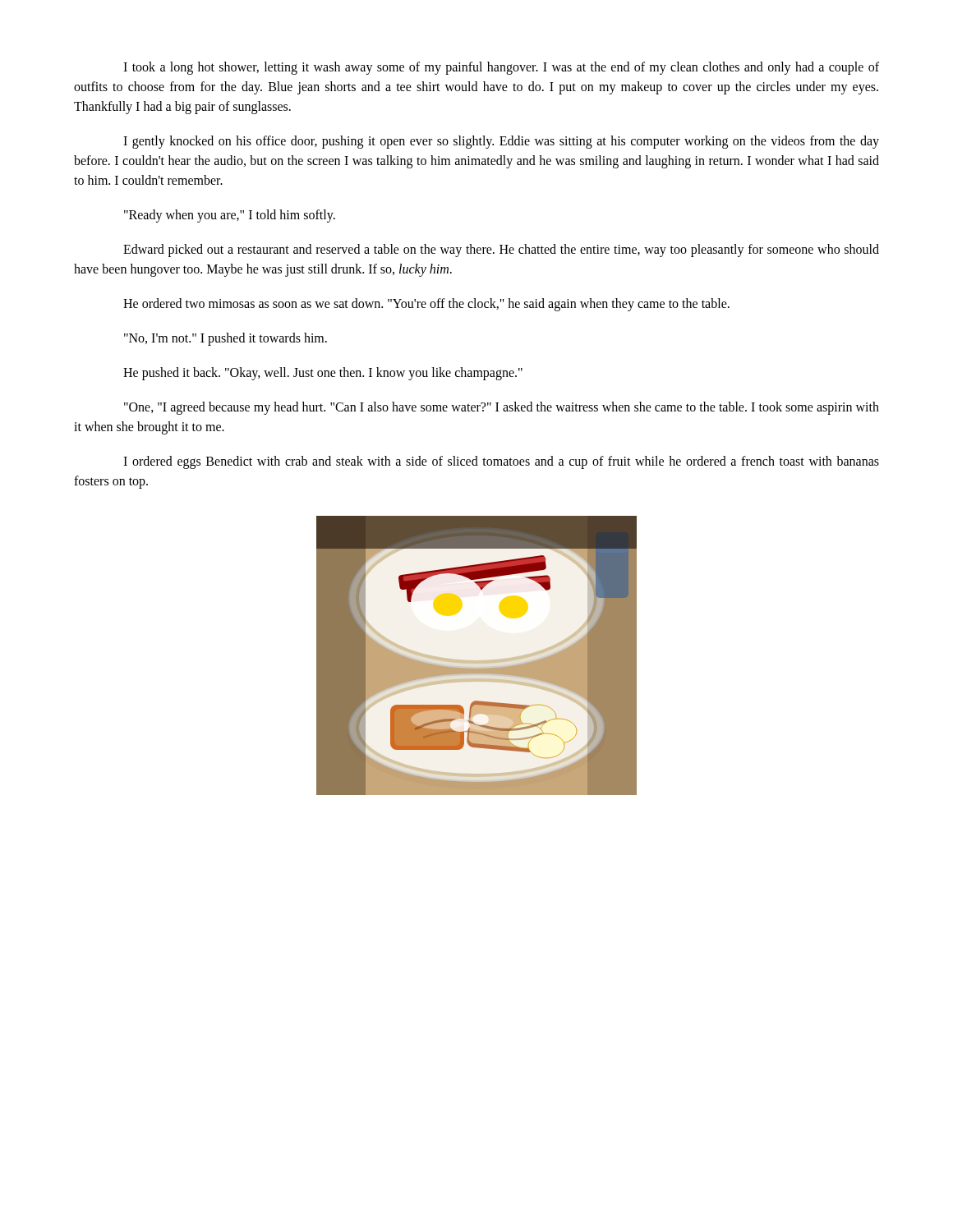Click on the photo

(x=476, y=655)
